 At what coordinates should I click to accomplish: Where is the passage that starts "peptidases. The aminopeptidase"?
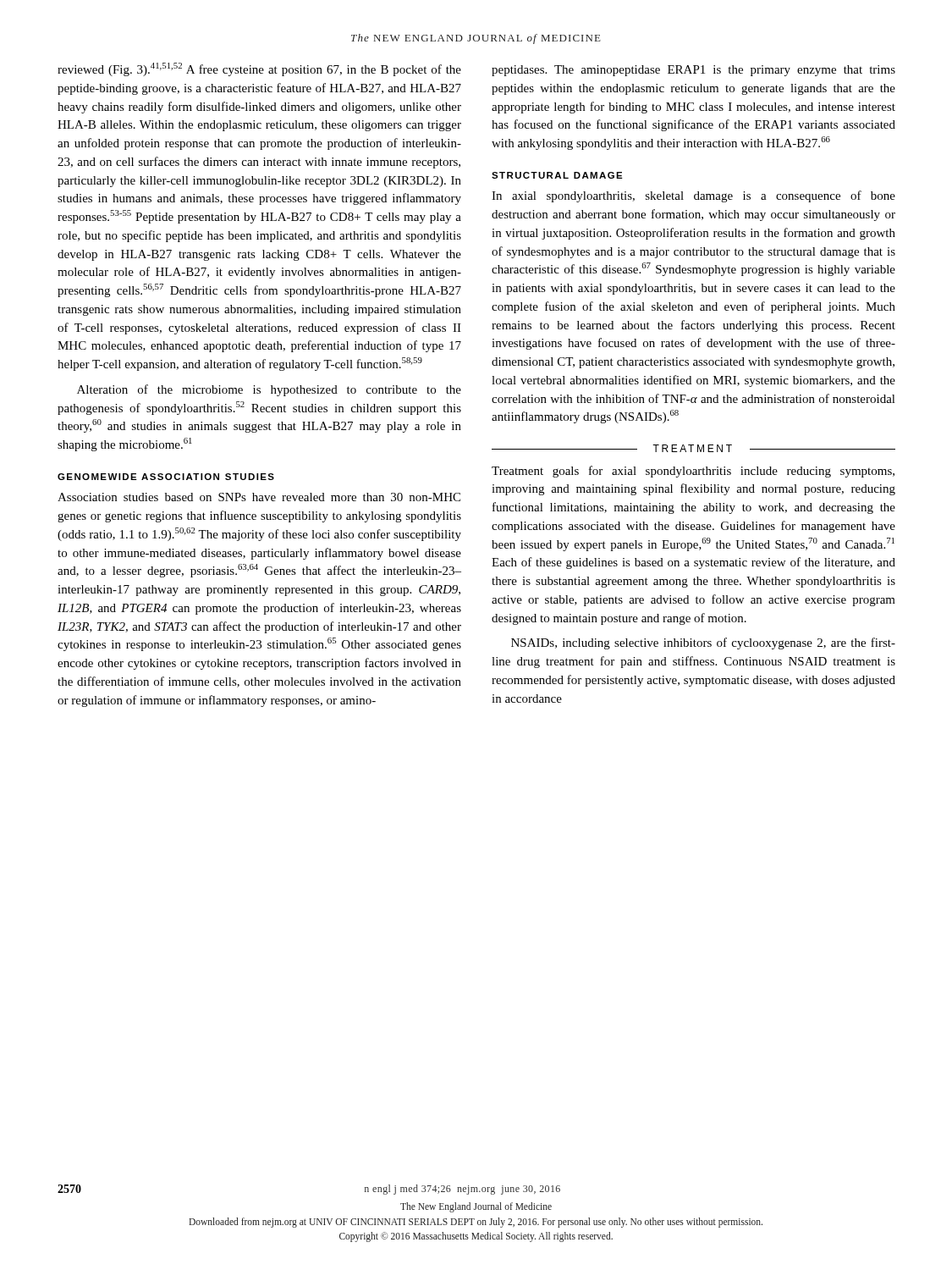pos(693,107)
